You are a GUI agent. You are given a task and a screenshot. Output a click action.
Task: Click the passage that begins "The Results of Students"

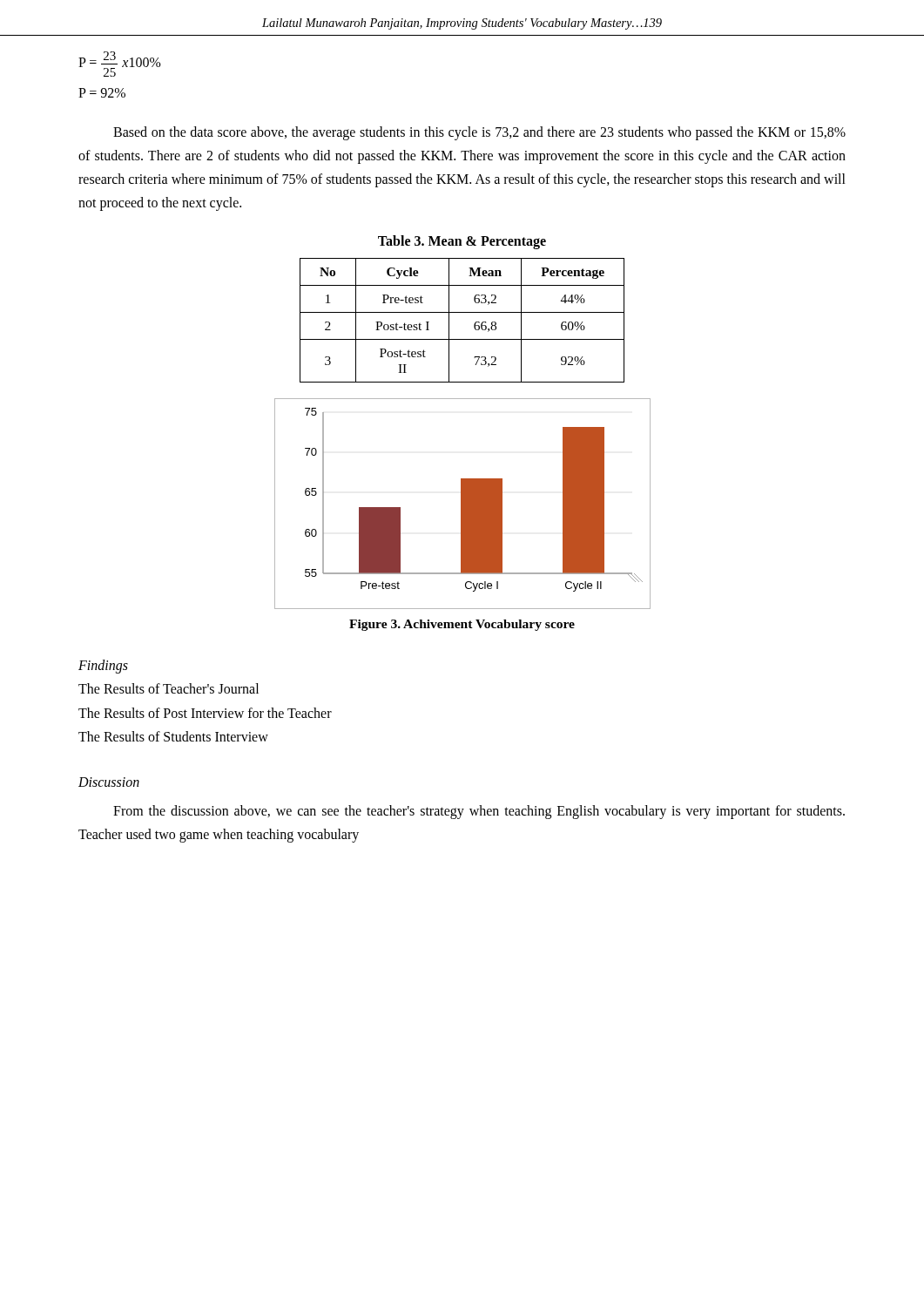coord(173,736)
